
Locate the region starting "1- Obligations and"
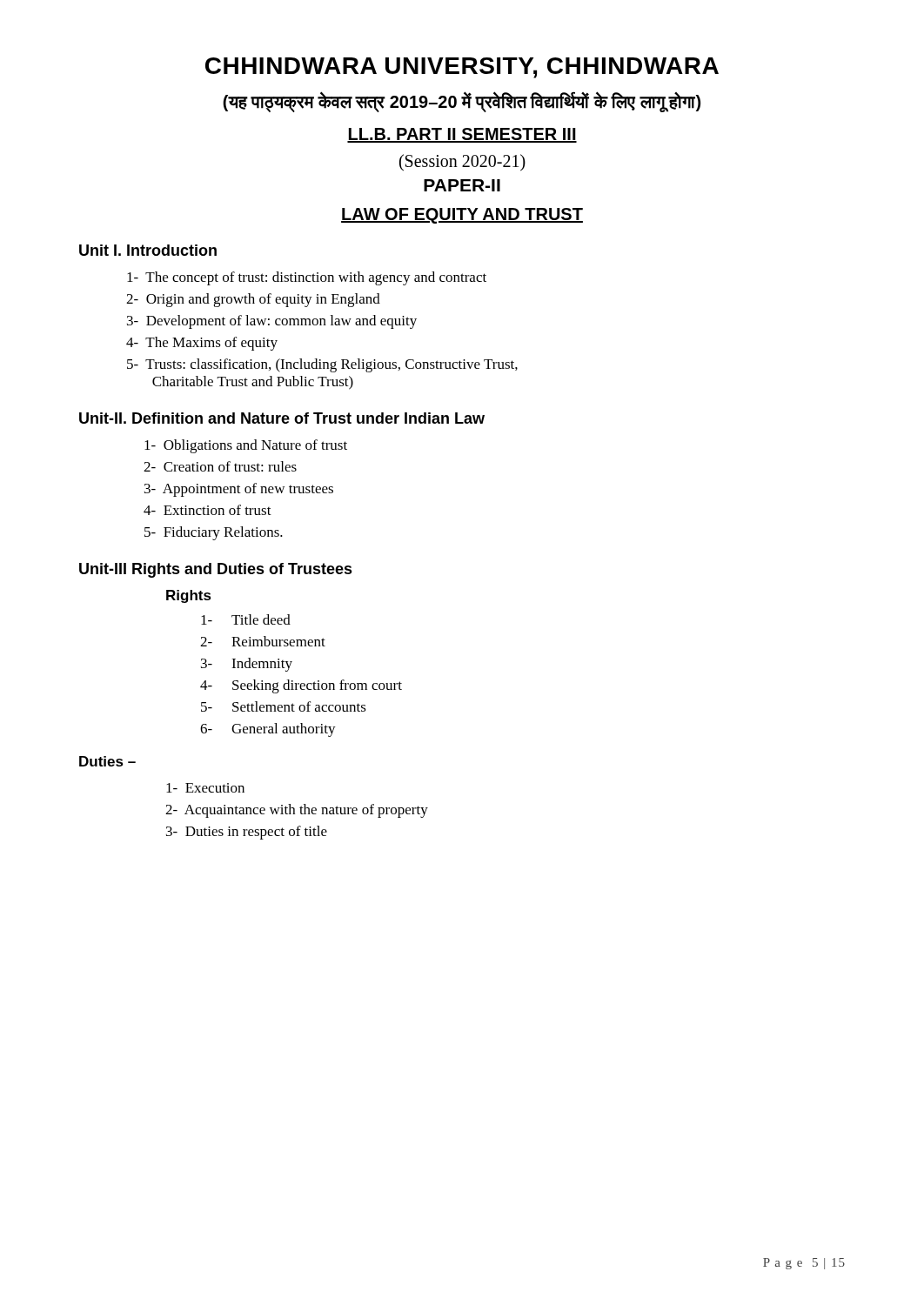(x=245, y=445)
